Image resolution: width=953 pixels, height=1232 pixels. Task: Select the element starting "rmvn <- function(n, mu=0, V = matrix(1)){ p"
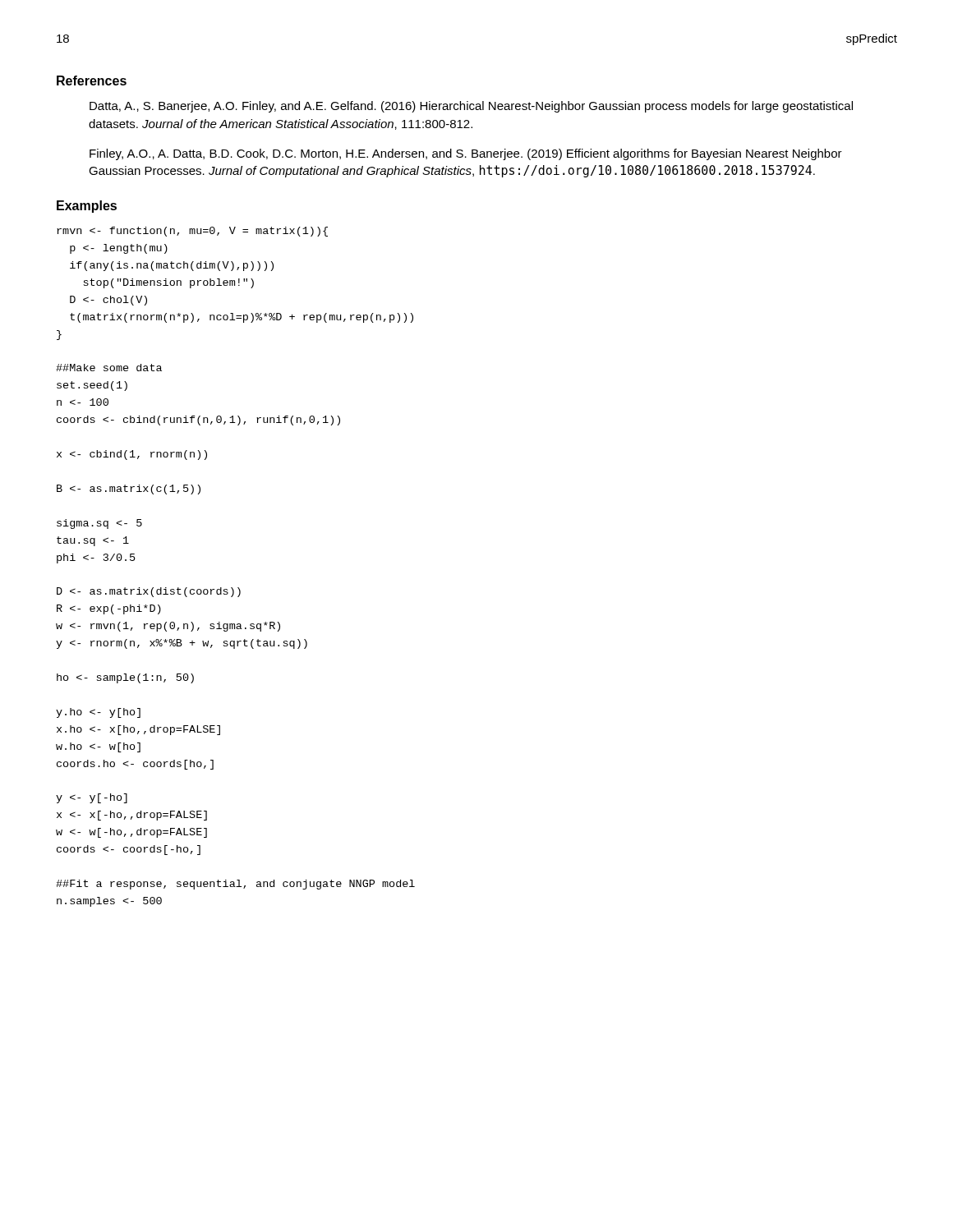pos(192,232)
